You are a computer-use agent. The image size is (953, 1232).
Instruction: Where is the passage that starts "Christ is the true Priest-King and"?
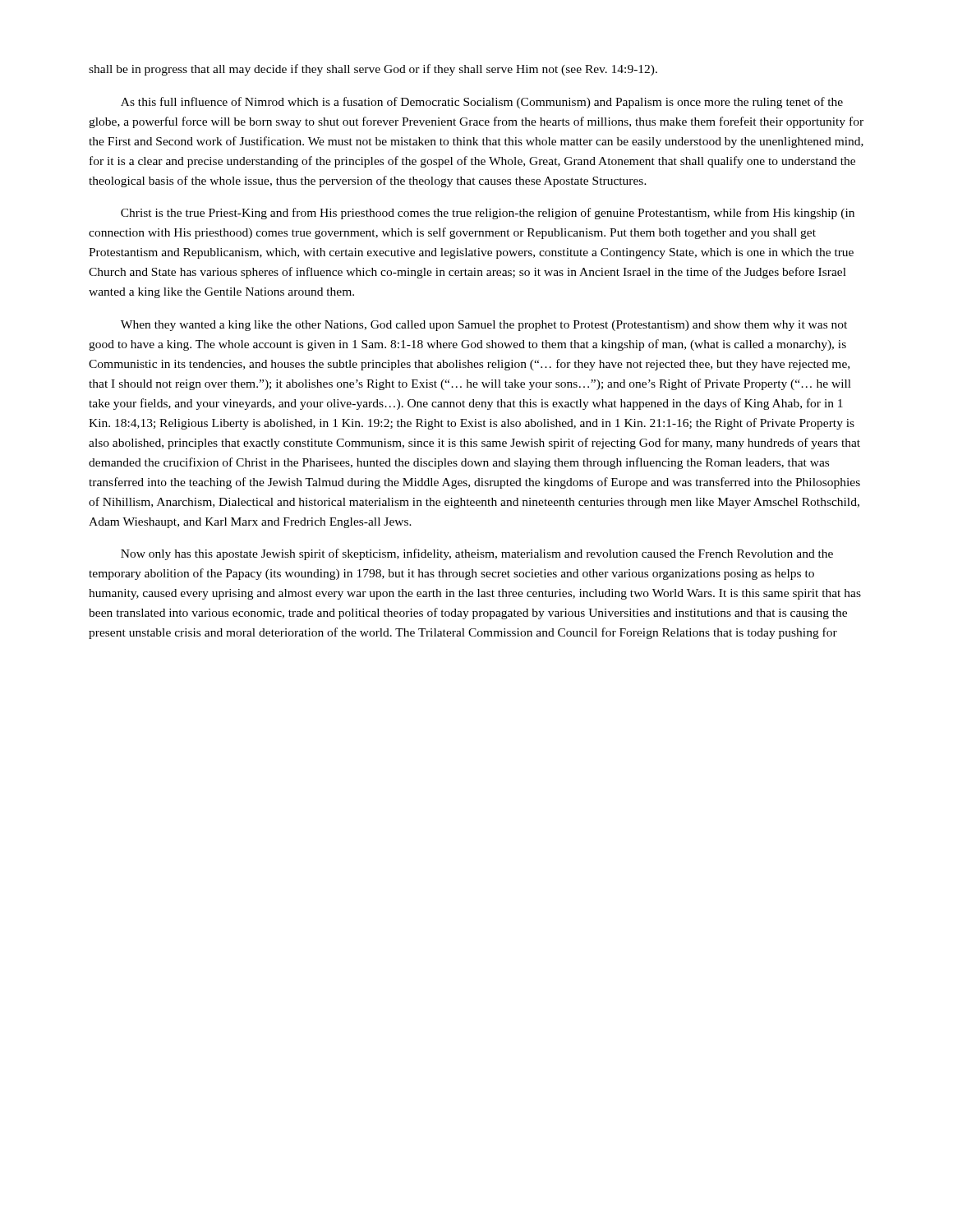476,252
